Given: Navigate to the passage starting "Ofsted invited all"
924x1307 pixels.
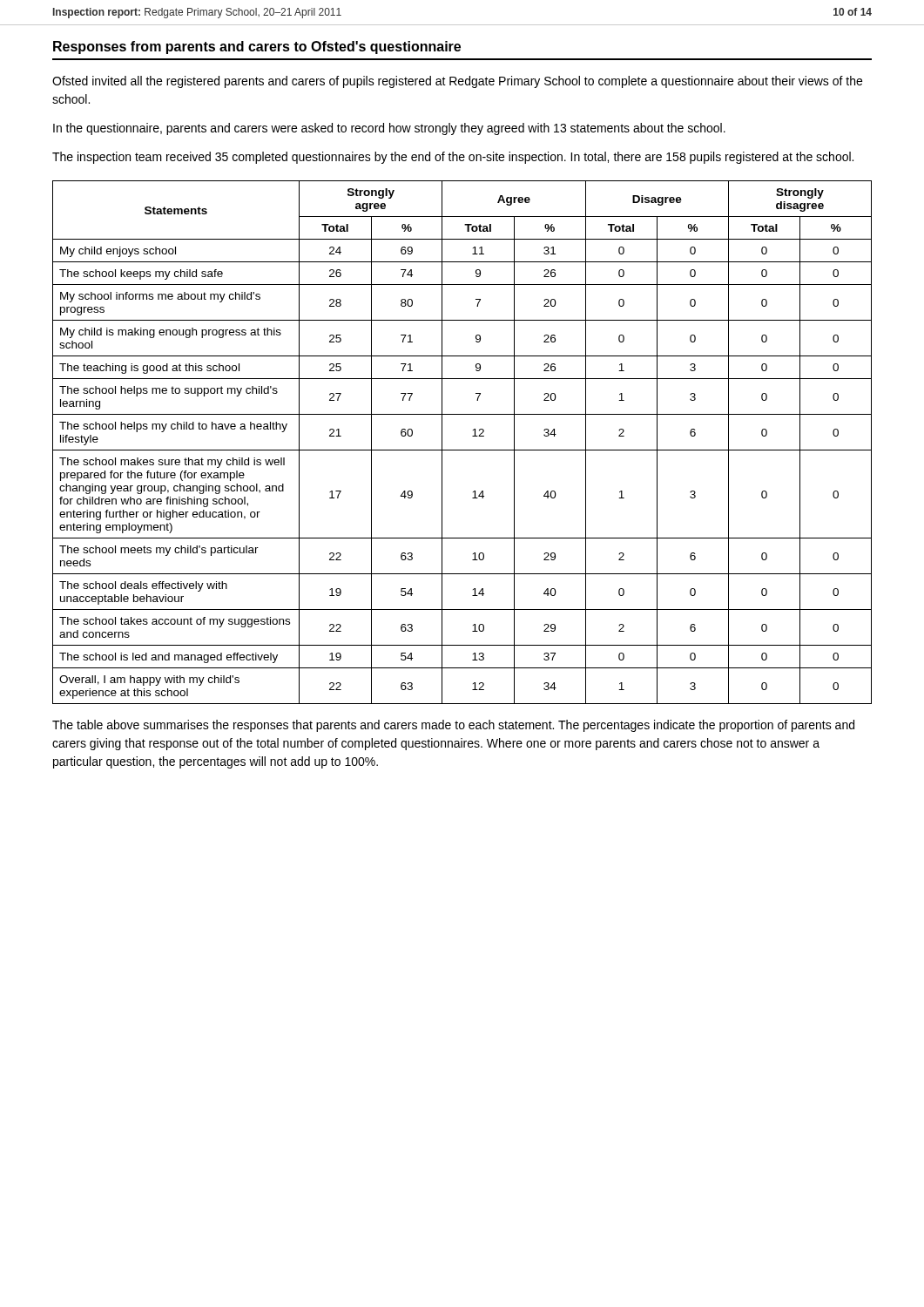Looking at the screenshot, I should tap(462, 91).
